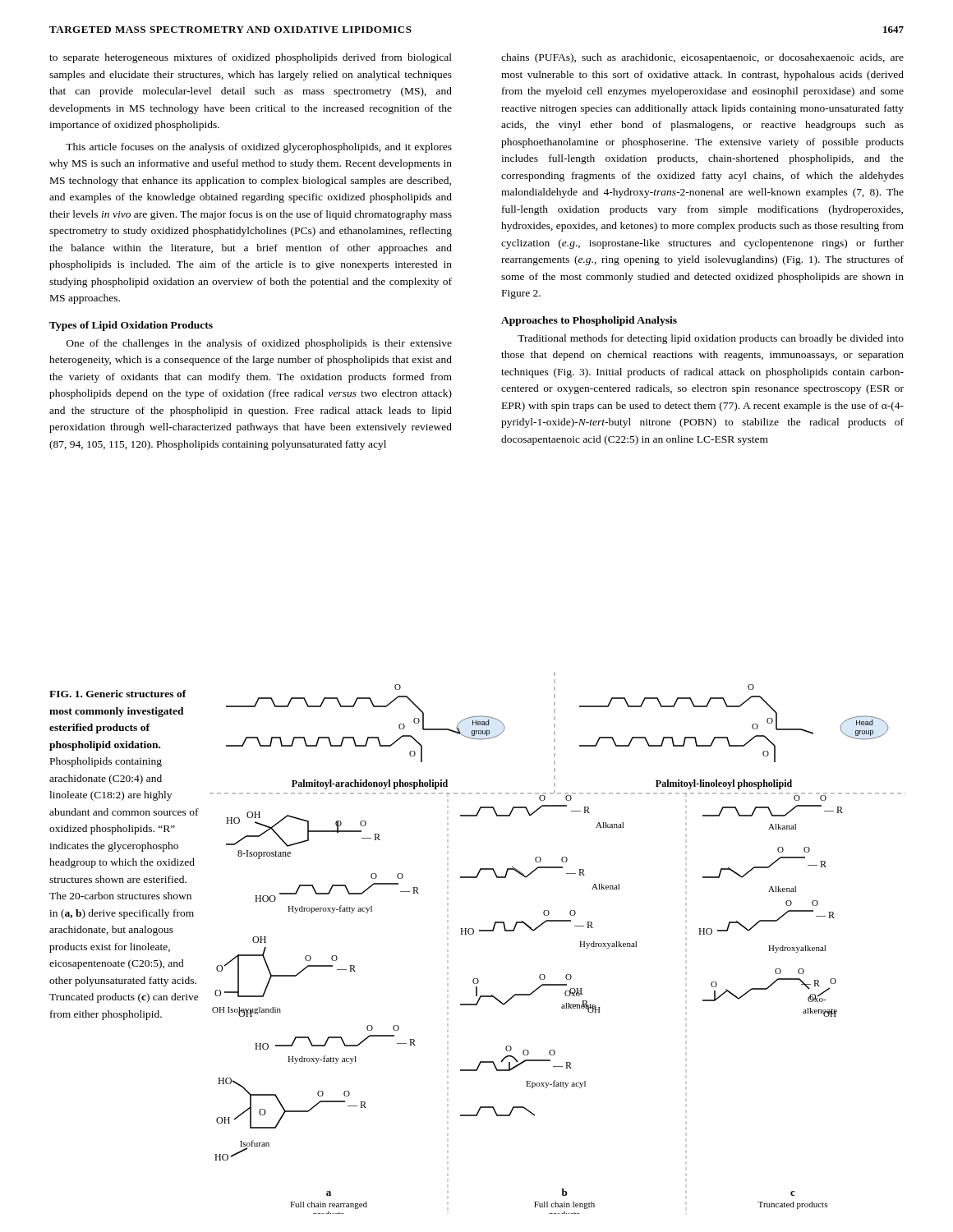Where is the passage that starts "to separate heterogeneous mixtures of"?
953x1232 pixels.
(251, 91)
